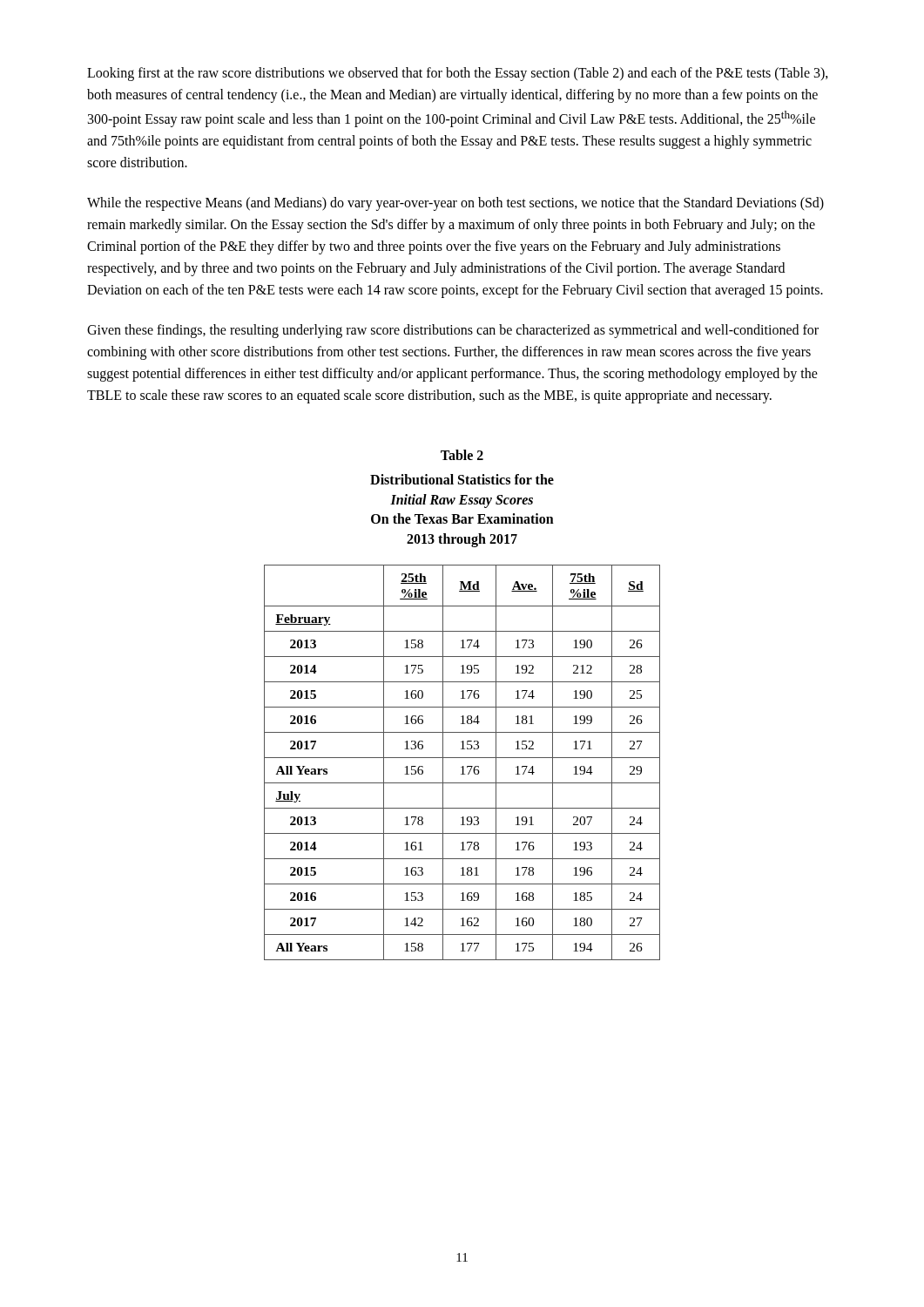Click a table

coord(462,762)
